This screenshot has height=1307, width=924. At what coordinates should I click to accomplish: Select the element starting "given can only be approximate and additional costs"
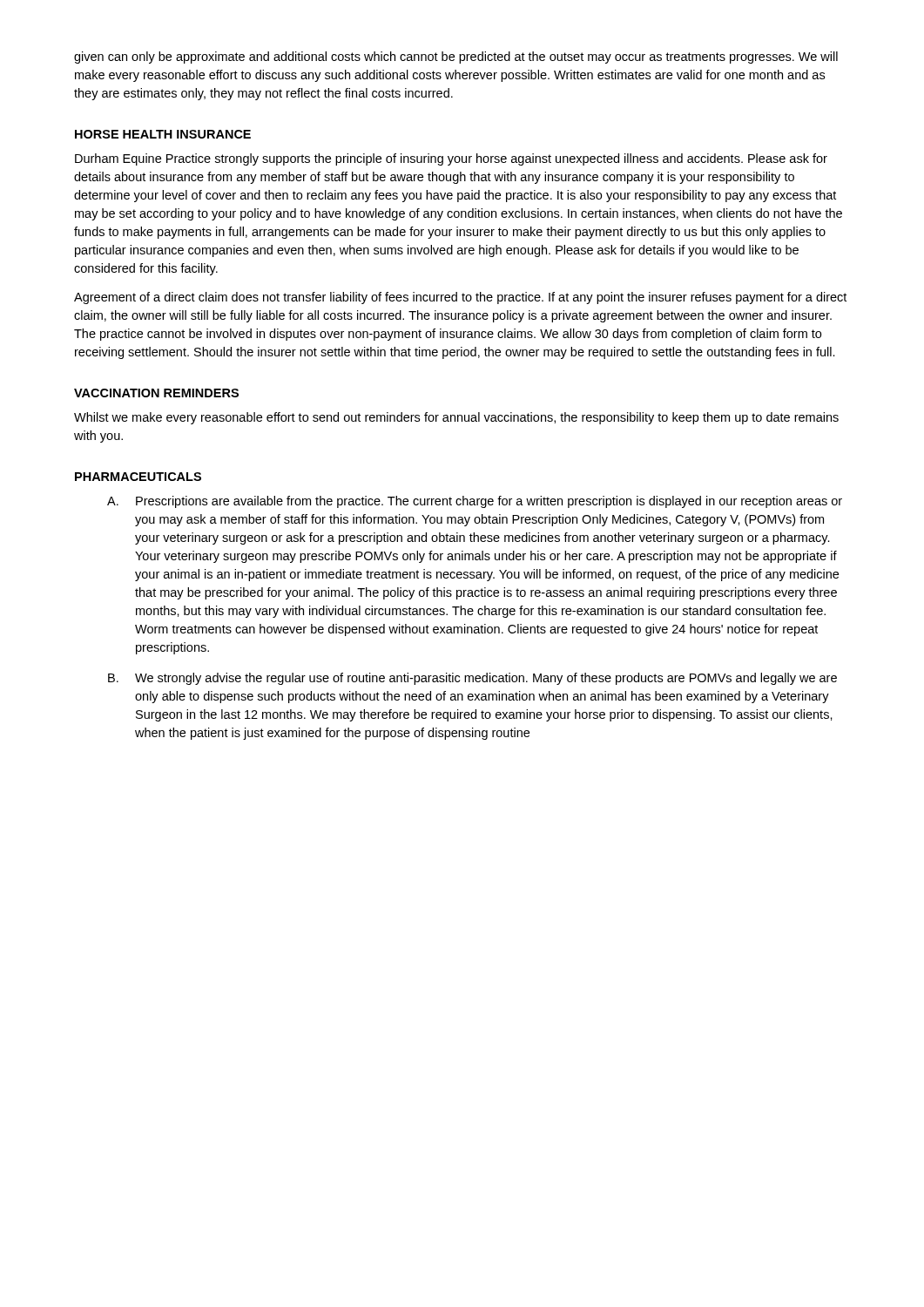(456, 75)
